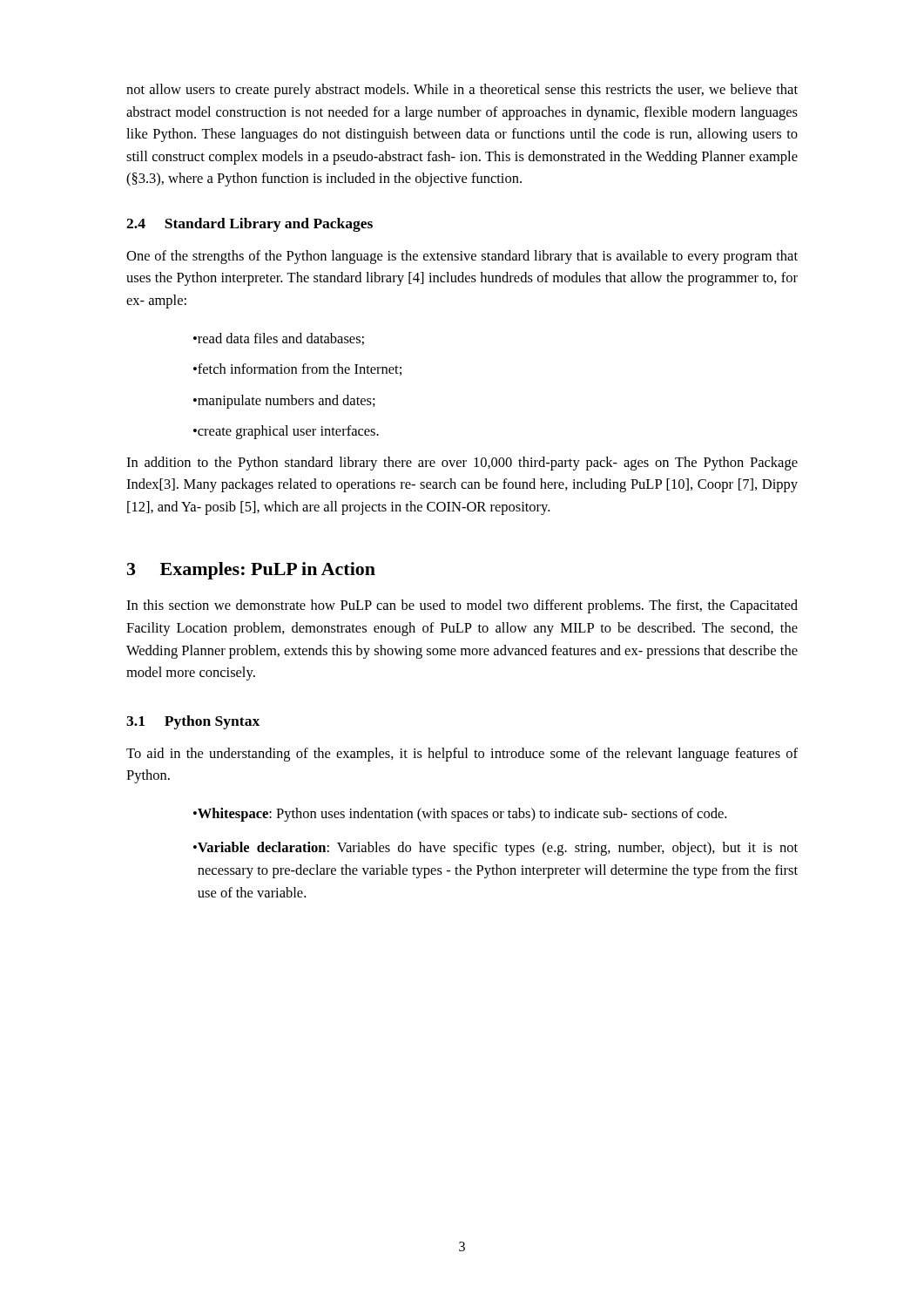Click on the text block with the text "In this section we"
This screenshot has height=1307, width=924.
click(x=462, y=639)
